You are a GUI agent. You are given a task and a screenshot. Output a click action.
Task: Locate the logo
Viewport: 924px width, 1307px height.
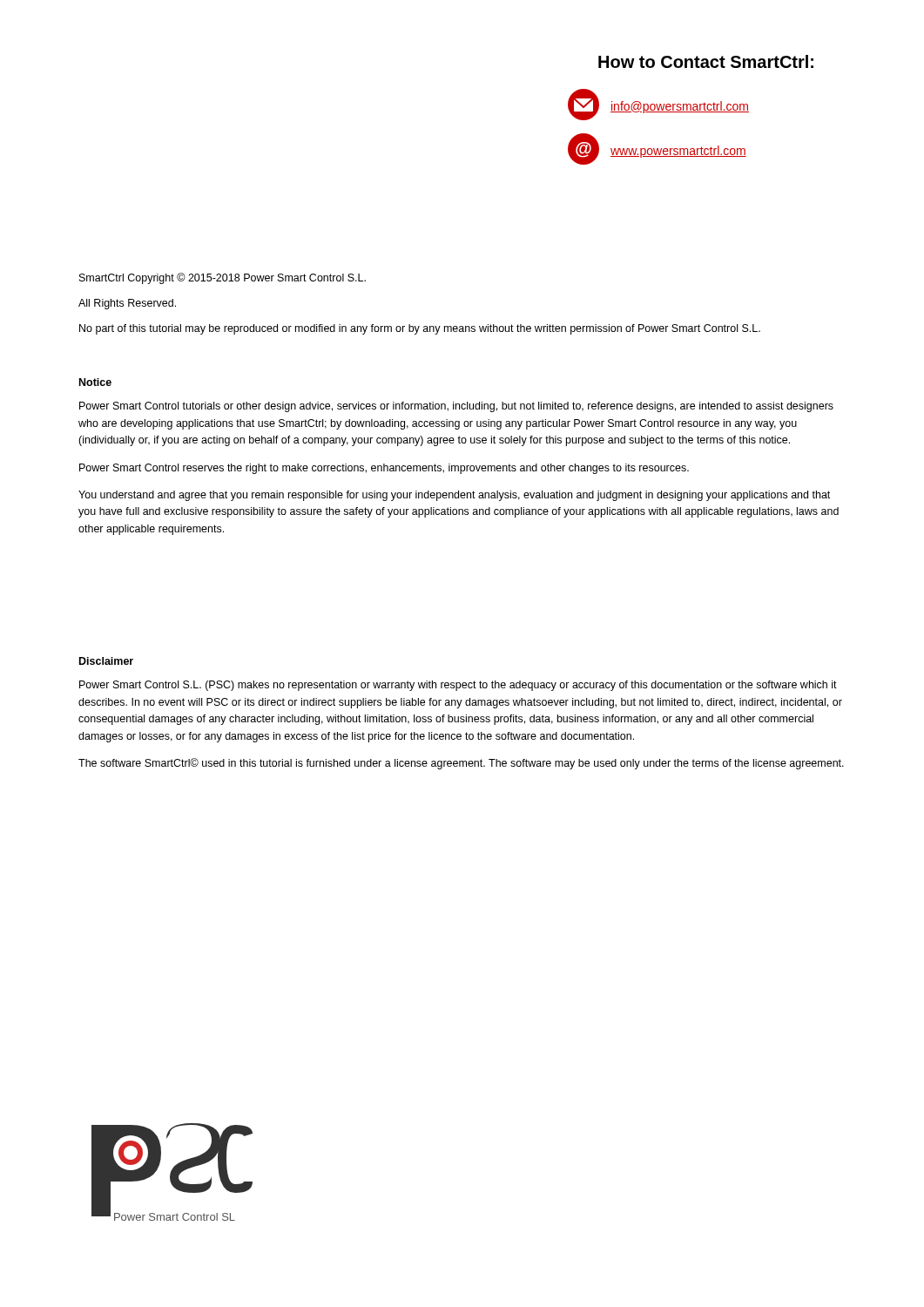[174, 1168]
